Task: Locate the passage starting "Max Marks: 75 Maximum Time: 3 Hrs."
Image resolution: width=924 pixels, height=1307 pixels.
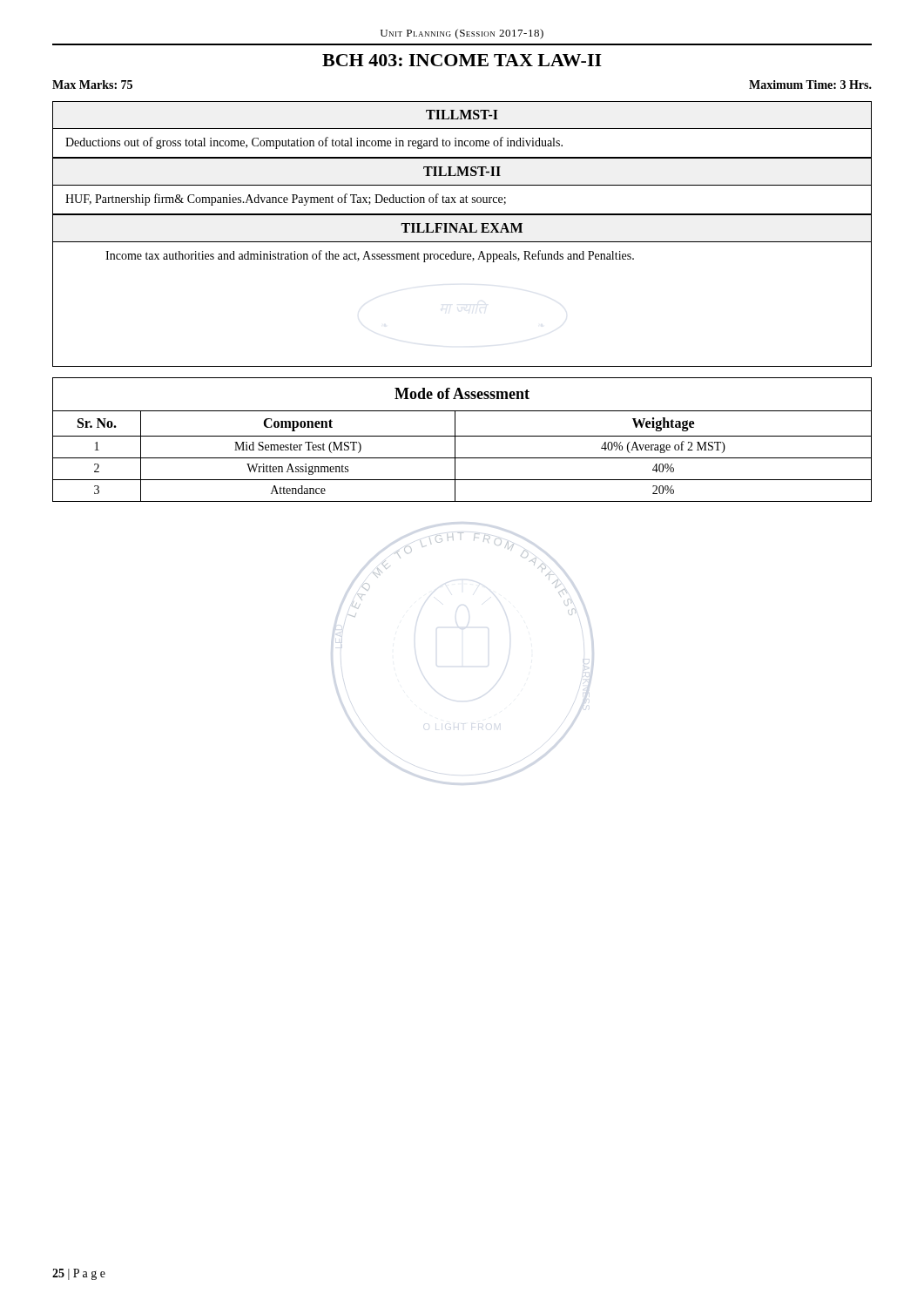Action: 95,84
